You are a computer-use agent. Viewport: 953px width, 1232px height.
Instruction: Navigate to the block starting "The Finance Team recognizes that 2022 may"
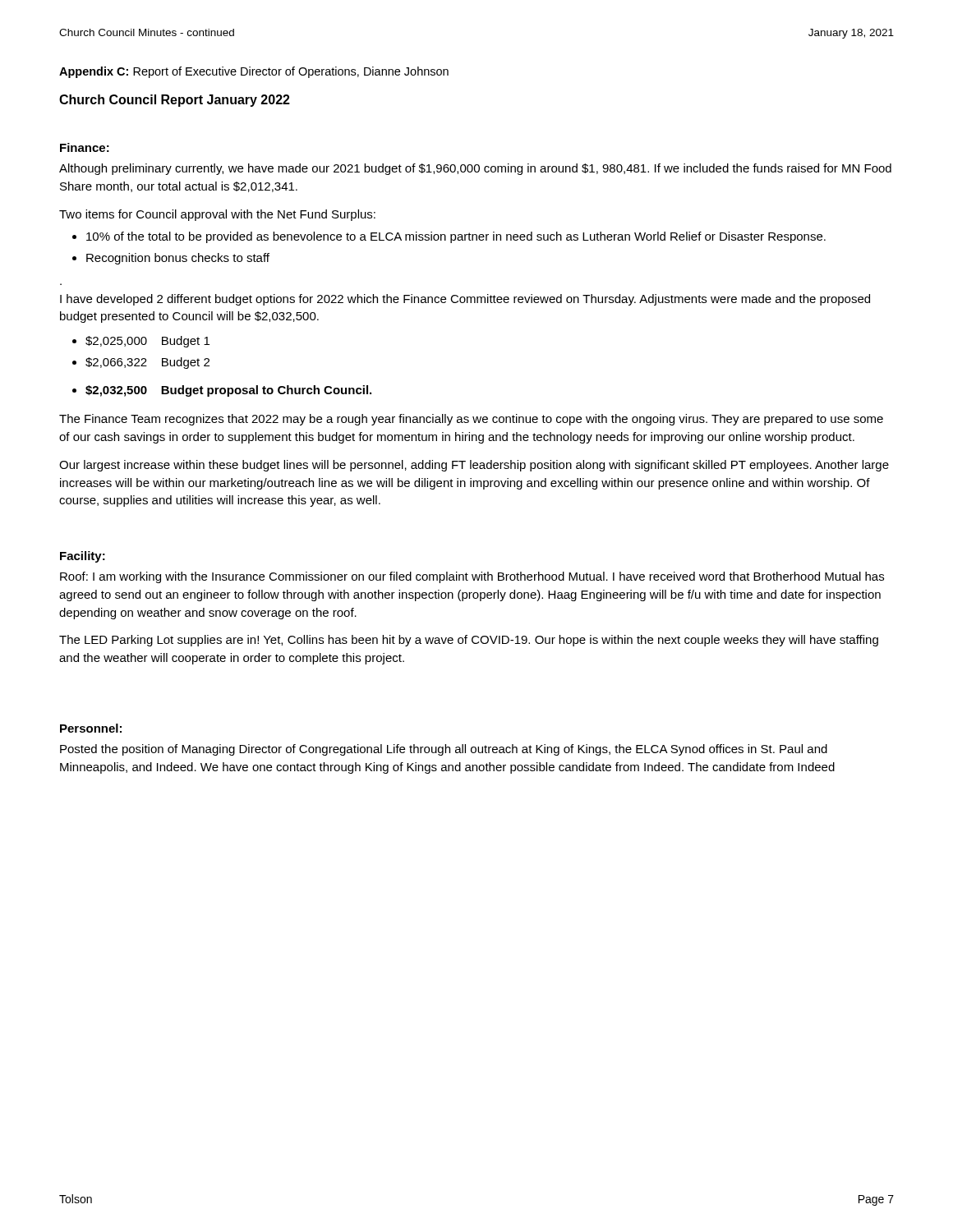[471, 428]
